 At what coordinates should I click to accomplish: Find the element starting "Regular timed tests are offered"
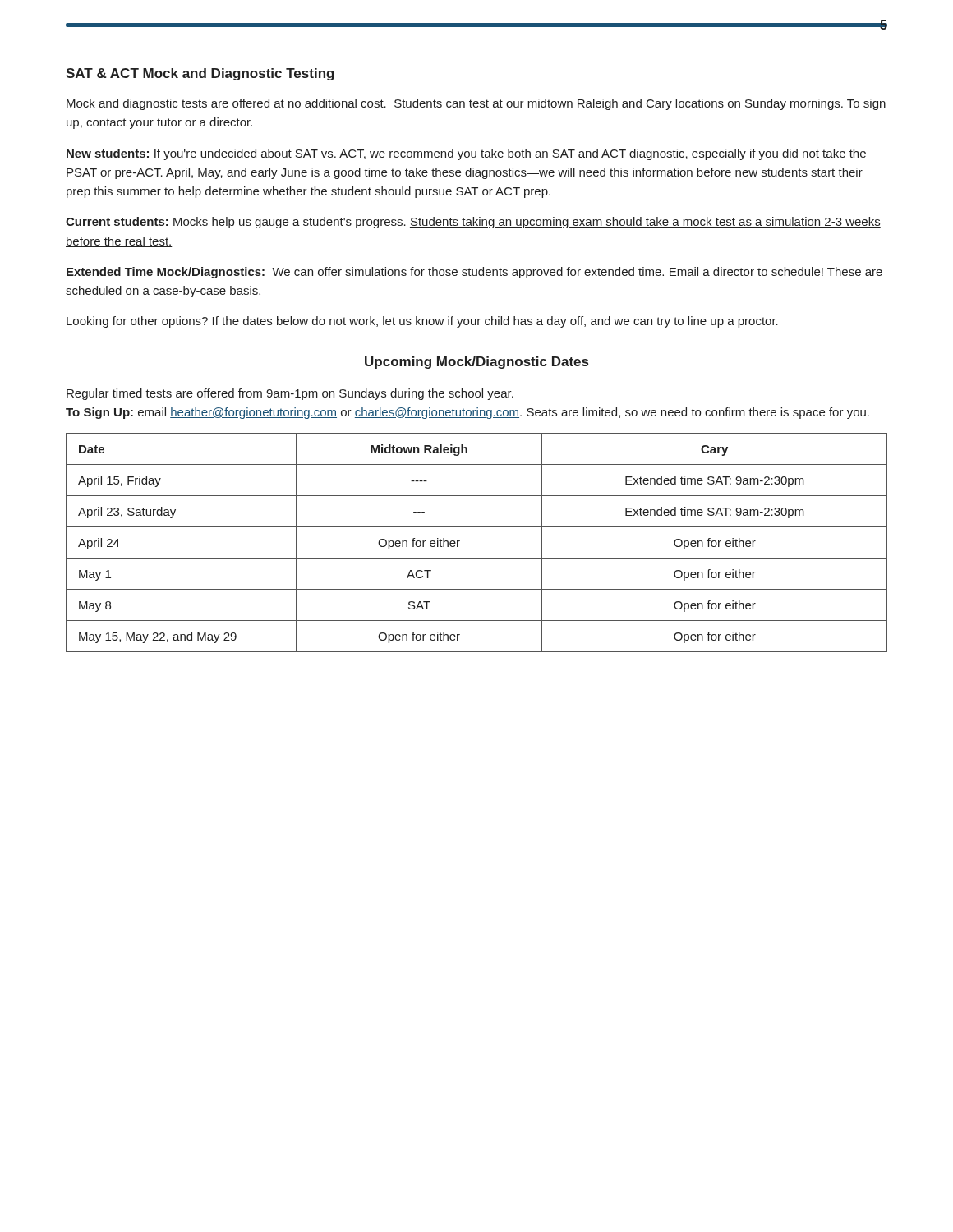(x=468, y=402)
